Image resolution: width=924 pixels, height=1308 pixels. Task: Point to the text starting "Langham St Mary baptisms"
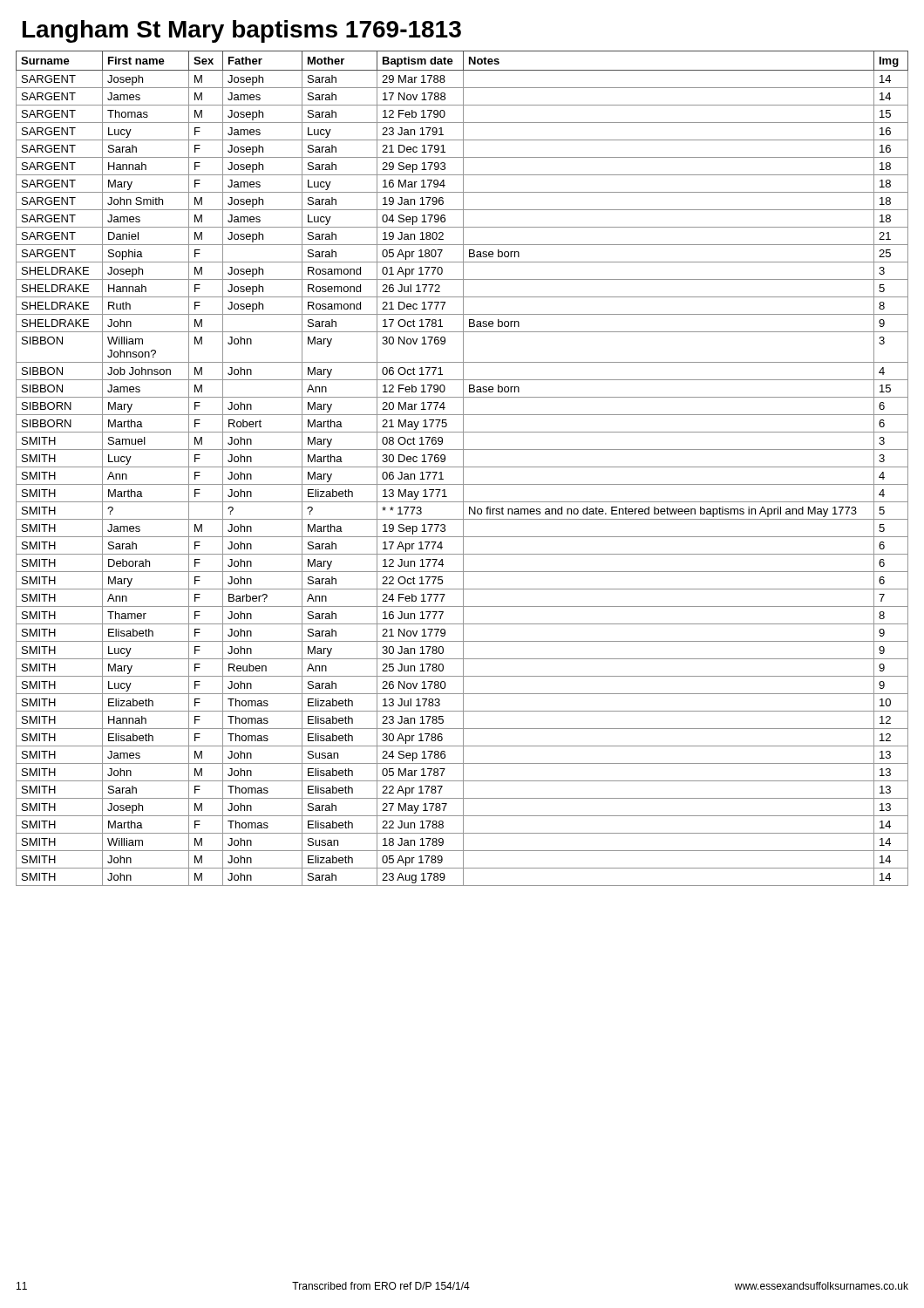click(x=241, y=29)
